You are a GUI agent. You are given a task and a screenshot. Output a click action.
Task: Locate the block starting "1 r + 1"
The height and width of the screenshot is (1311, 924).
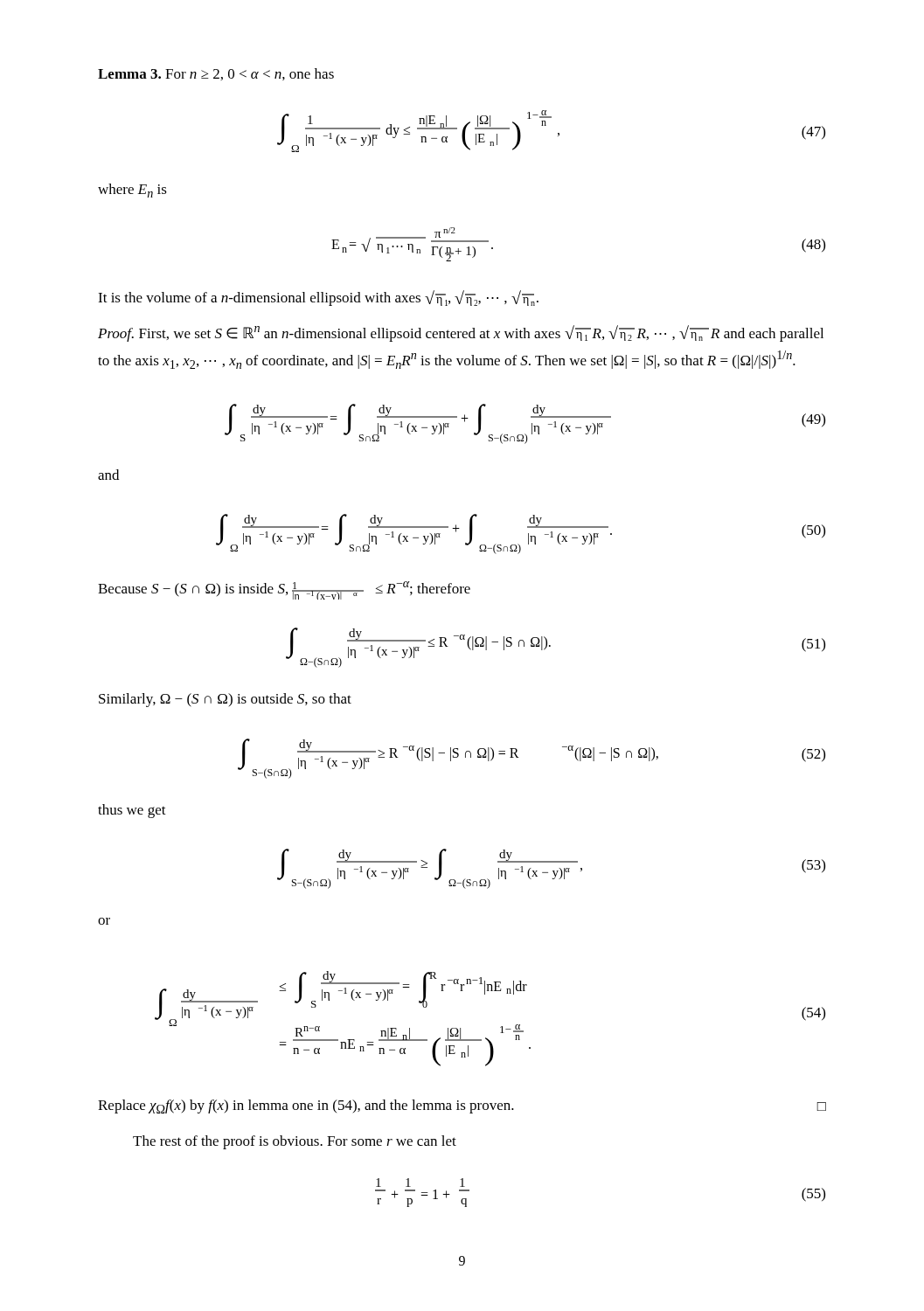point(462,1194)
